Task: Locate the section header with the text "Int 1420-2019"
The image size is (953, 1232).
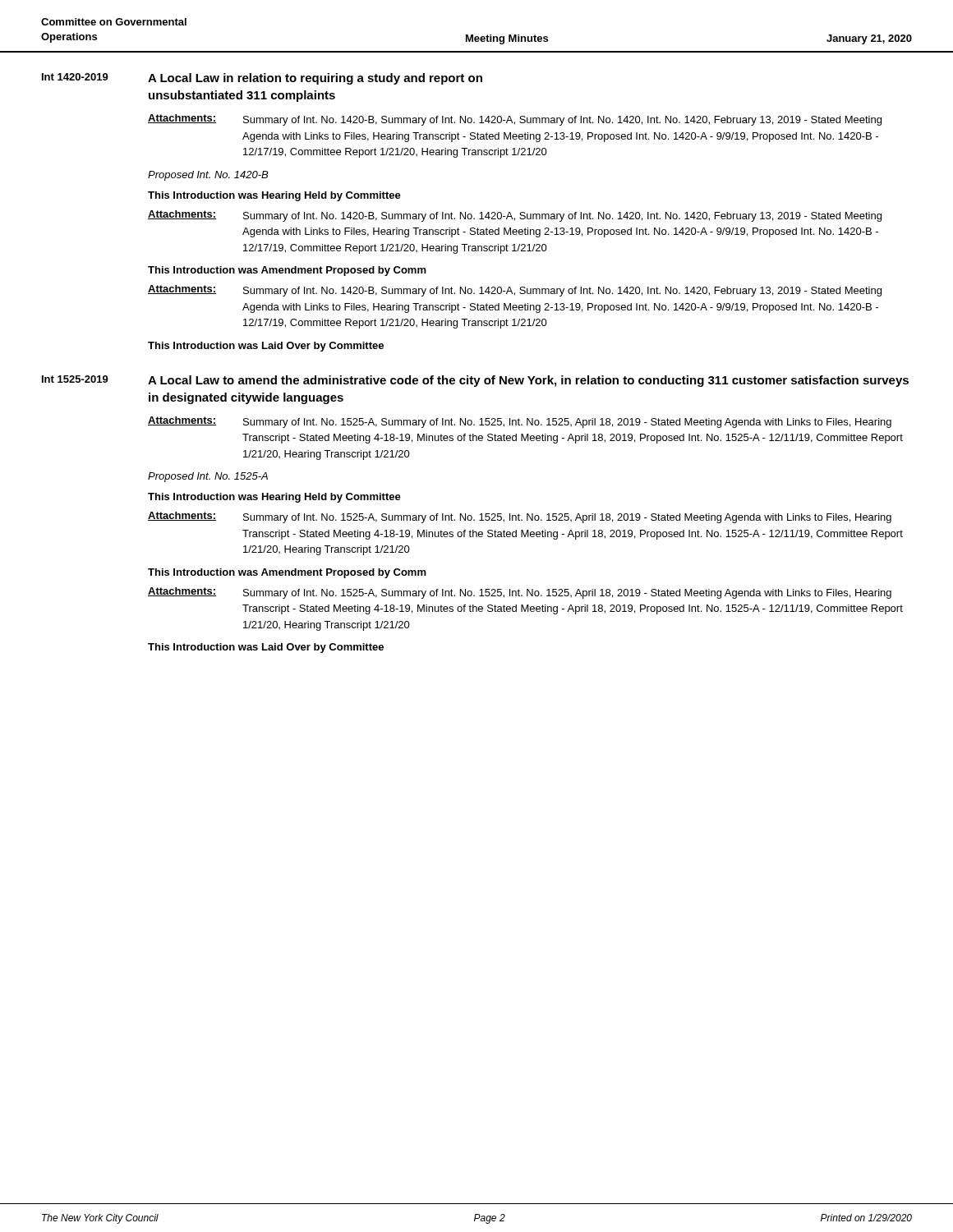Action: pyautogui.click(x=75, y=77)
